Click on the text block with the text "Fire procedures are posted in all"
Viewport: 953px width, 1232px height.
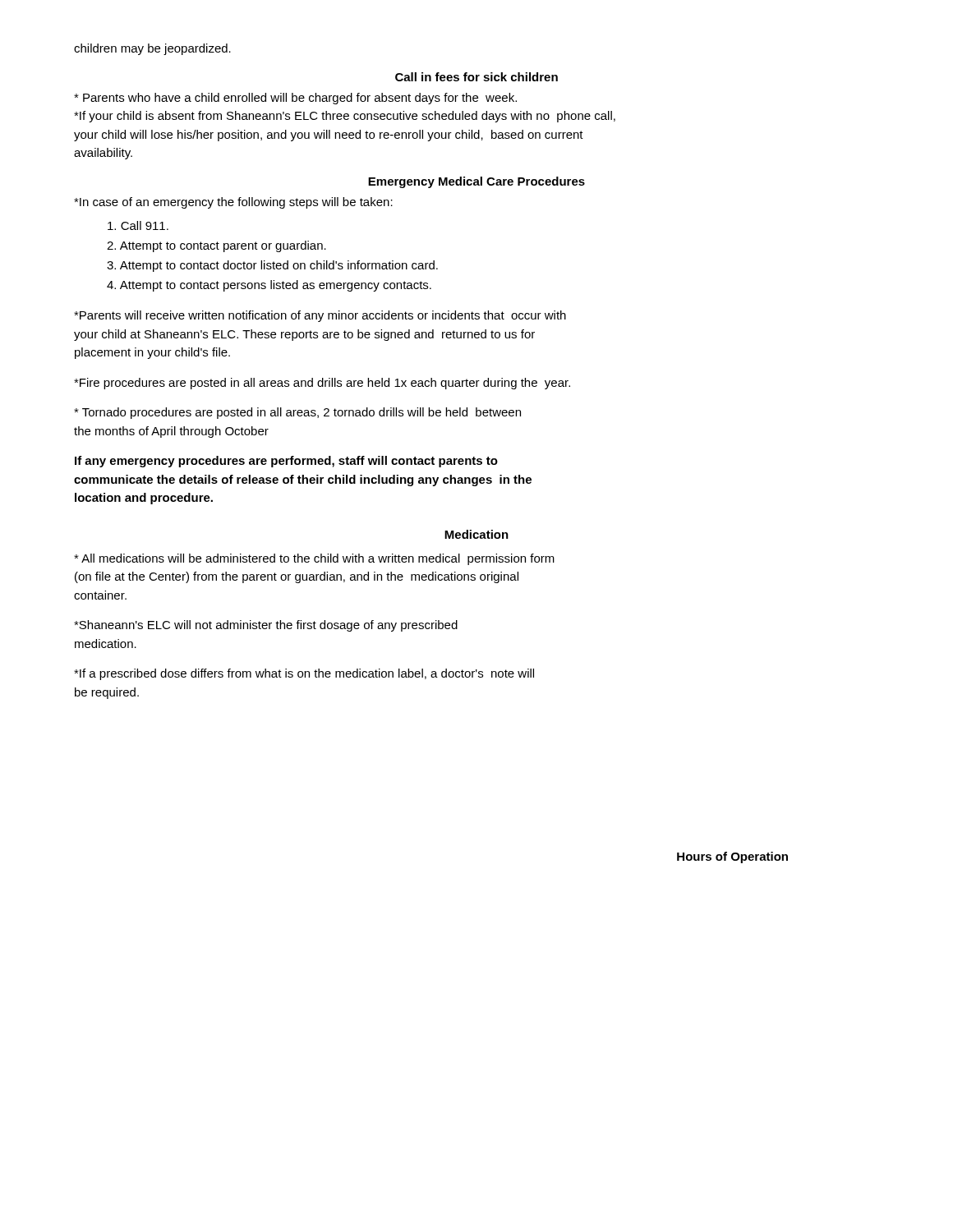(323, 382)
